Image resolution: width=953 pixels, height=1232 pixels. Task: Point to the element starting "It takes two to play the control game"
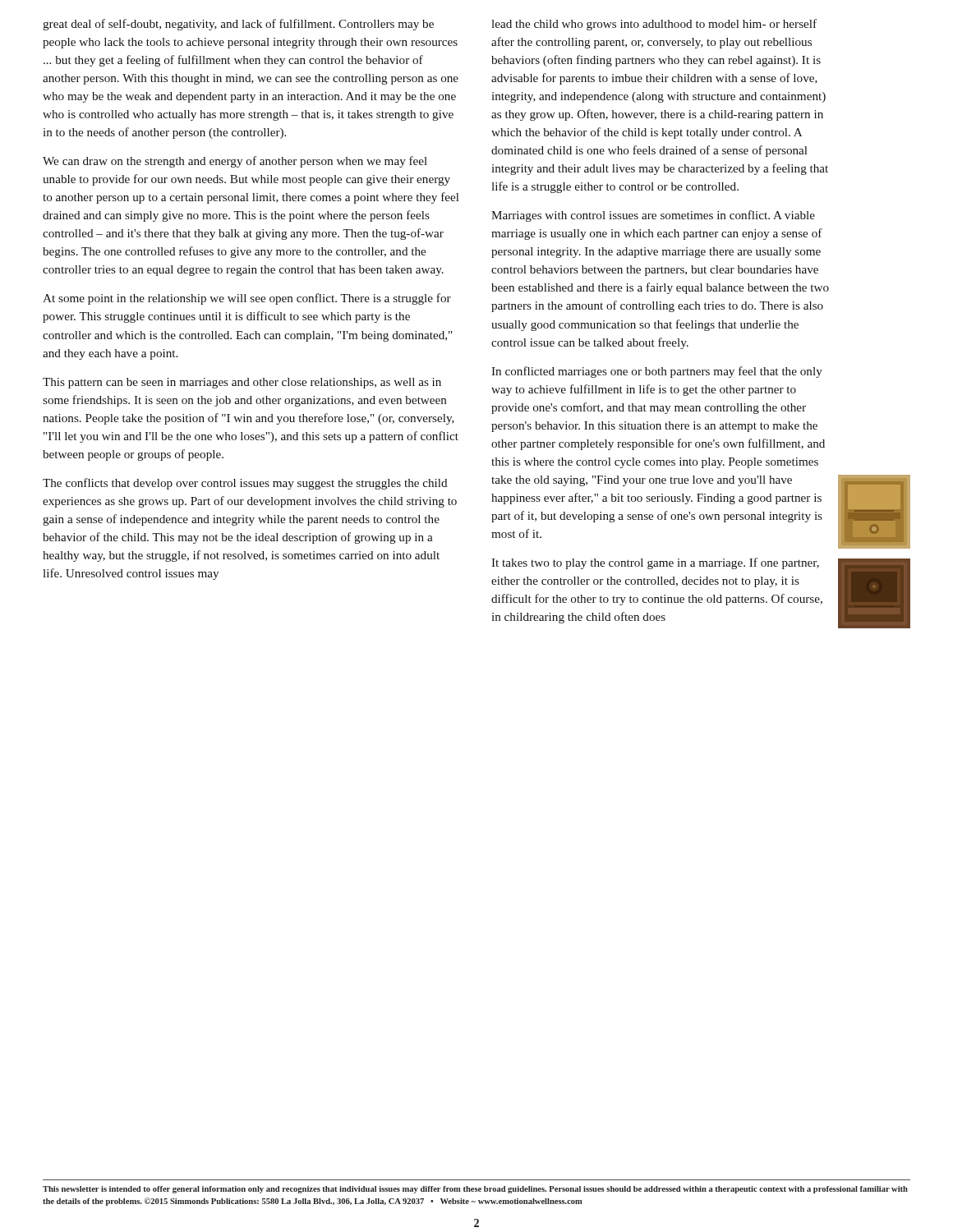point(661,590)
